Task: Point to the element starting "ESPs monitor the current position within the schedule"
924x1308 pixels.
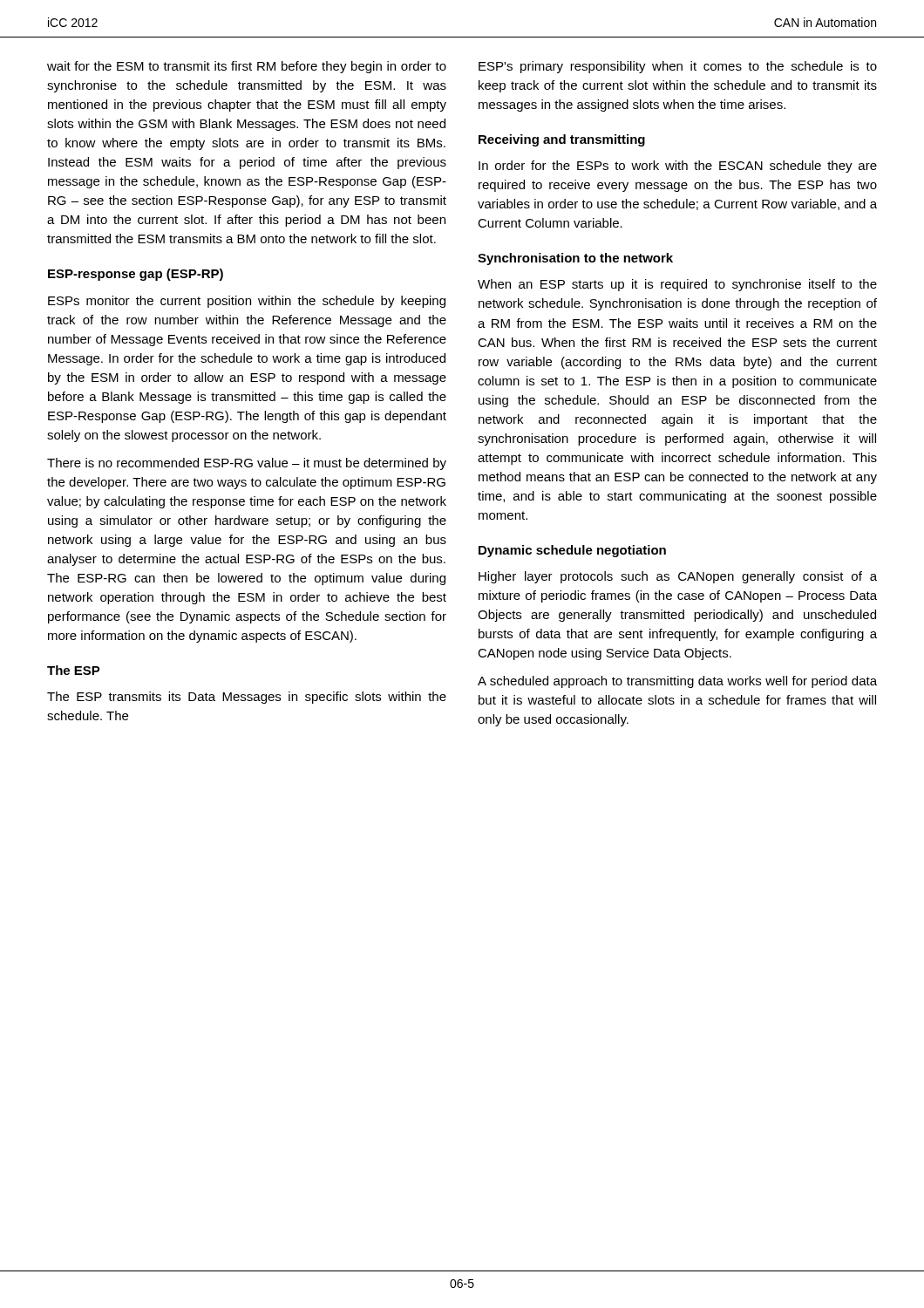Action: pyautogui.click(x=247, y=368)
